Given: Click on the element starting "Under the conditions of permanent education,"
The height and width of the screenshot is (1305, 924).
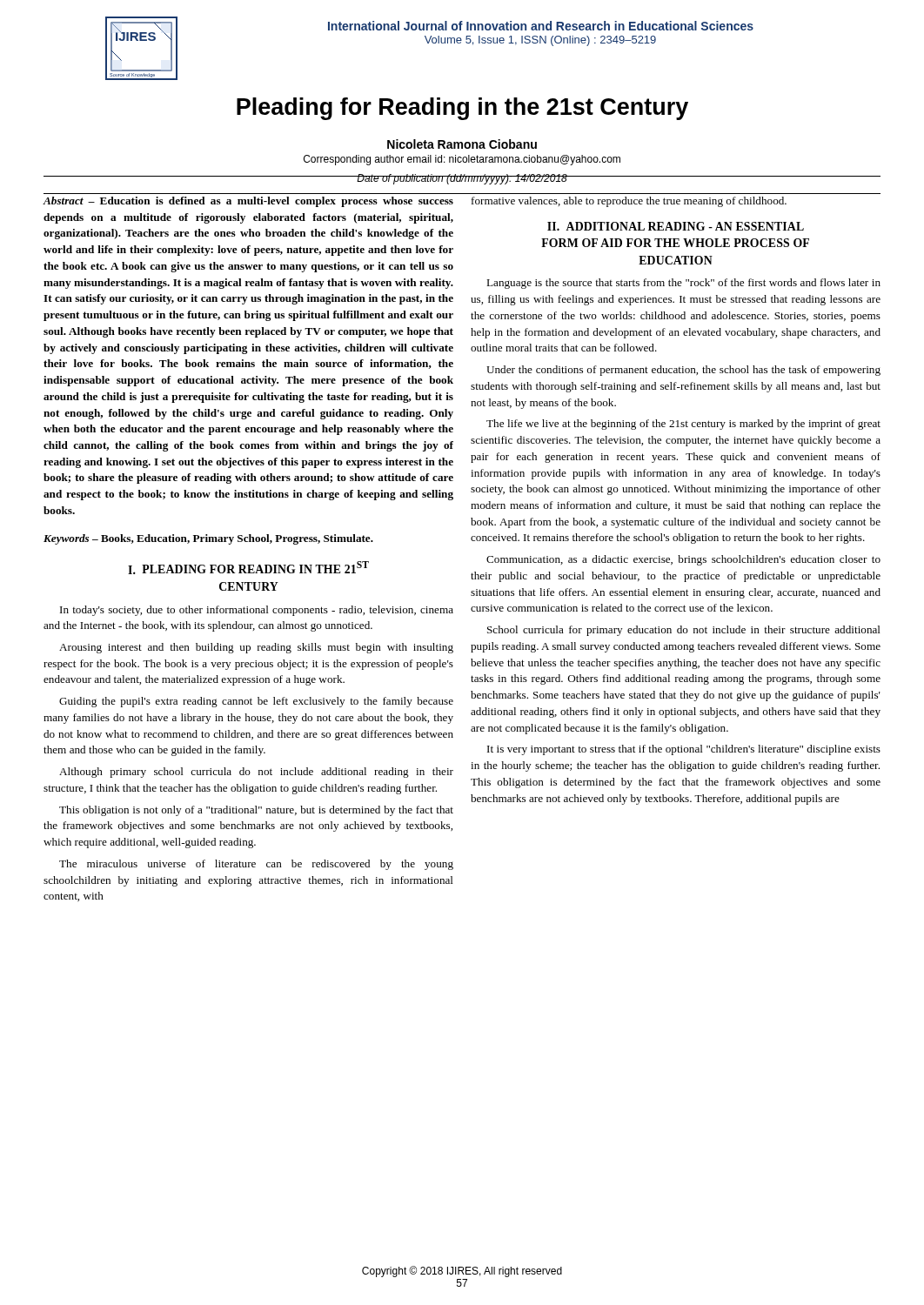Looking at the screenshot, I should coord(676,386).
